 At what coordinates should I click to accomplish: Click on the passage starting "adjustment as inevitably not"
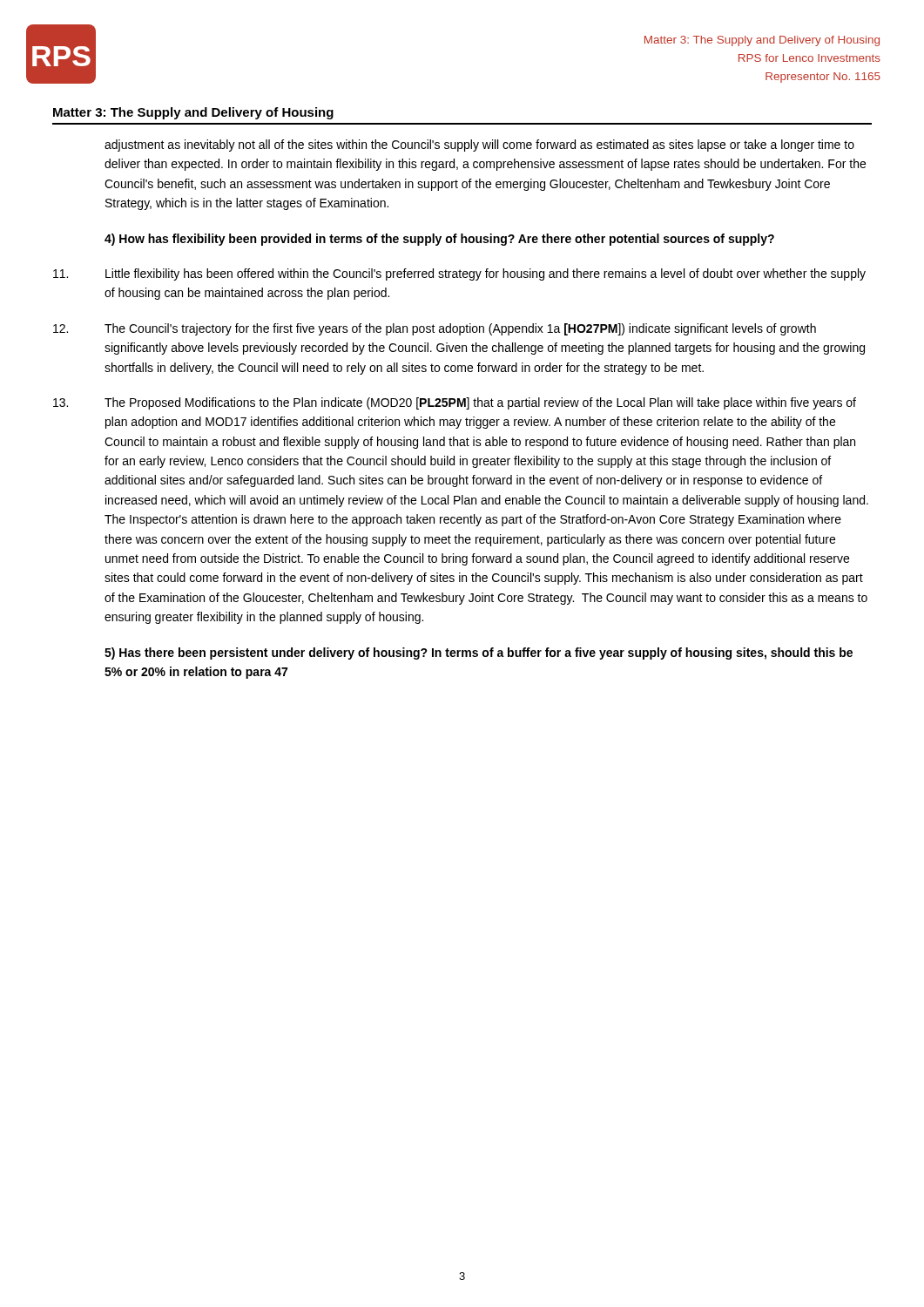pos(485,174)
